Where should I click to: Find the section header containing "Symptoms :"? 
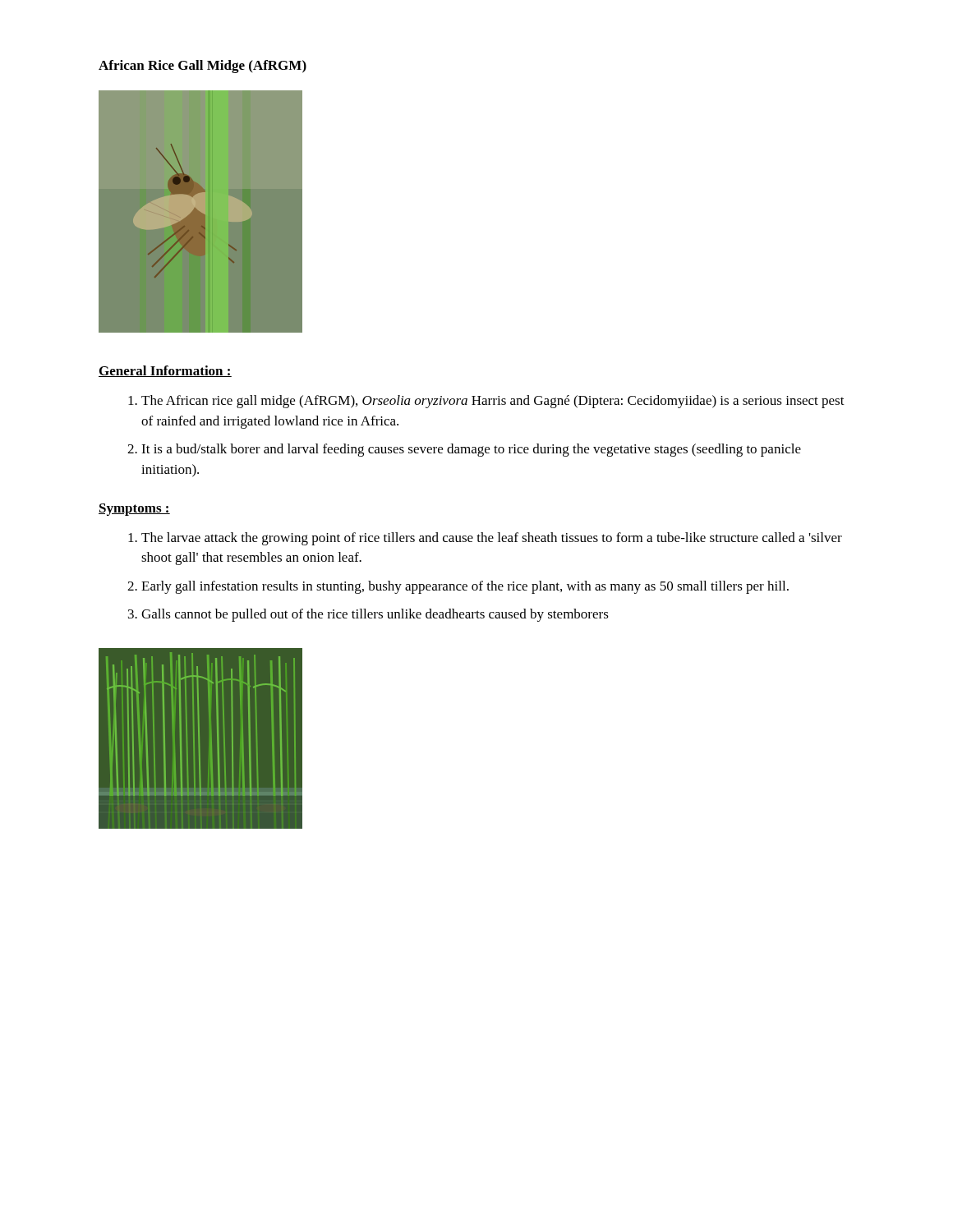click(x=134, y=508)
